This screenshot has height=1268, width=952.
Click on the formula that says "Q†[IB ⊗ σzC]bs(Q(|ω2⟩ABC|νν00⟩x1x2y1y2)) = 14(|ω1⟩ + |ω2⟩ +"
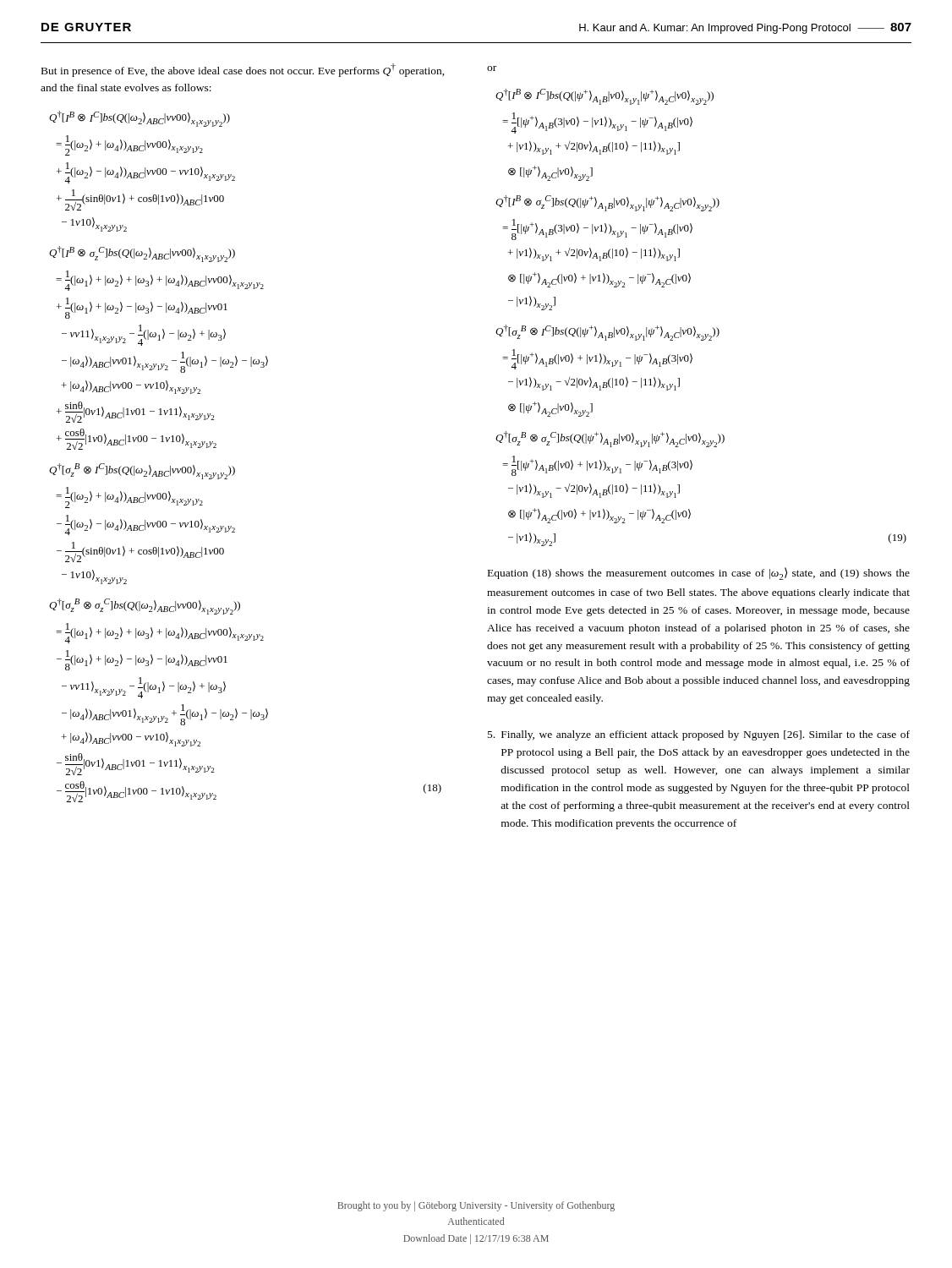coord(247,347)
